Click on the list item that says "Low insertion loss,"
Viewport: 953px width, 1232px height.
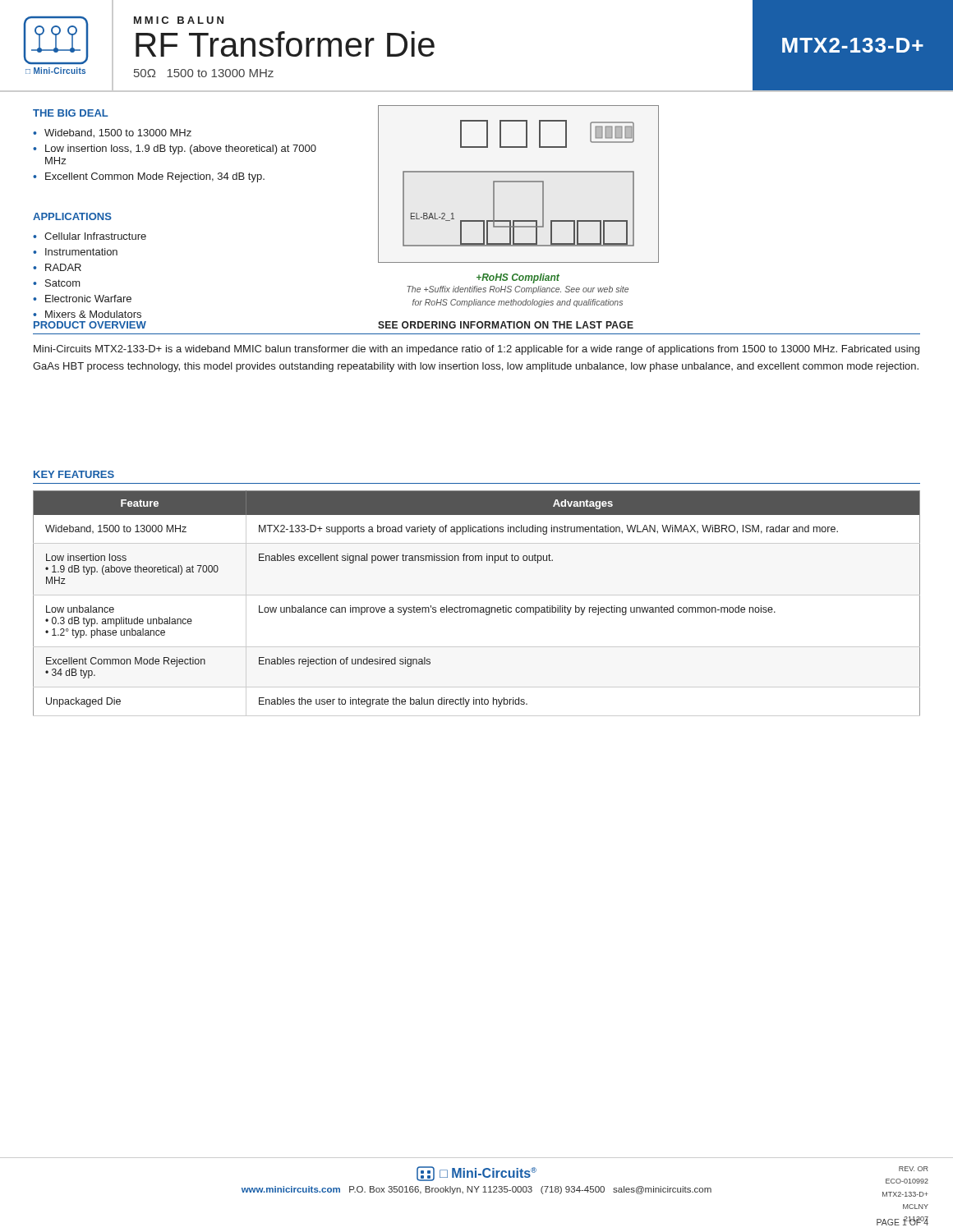point(180,154)
